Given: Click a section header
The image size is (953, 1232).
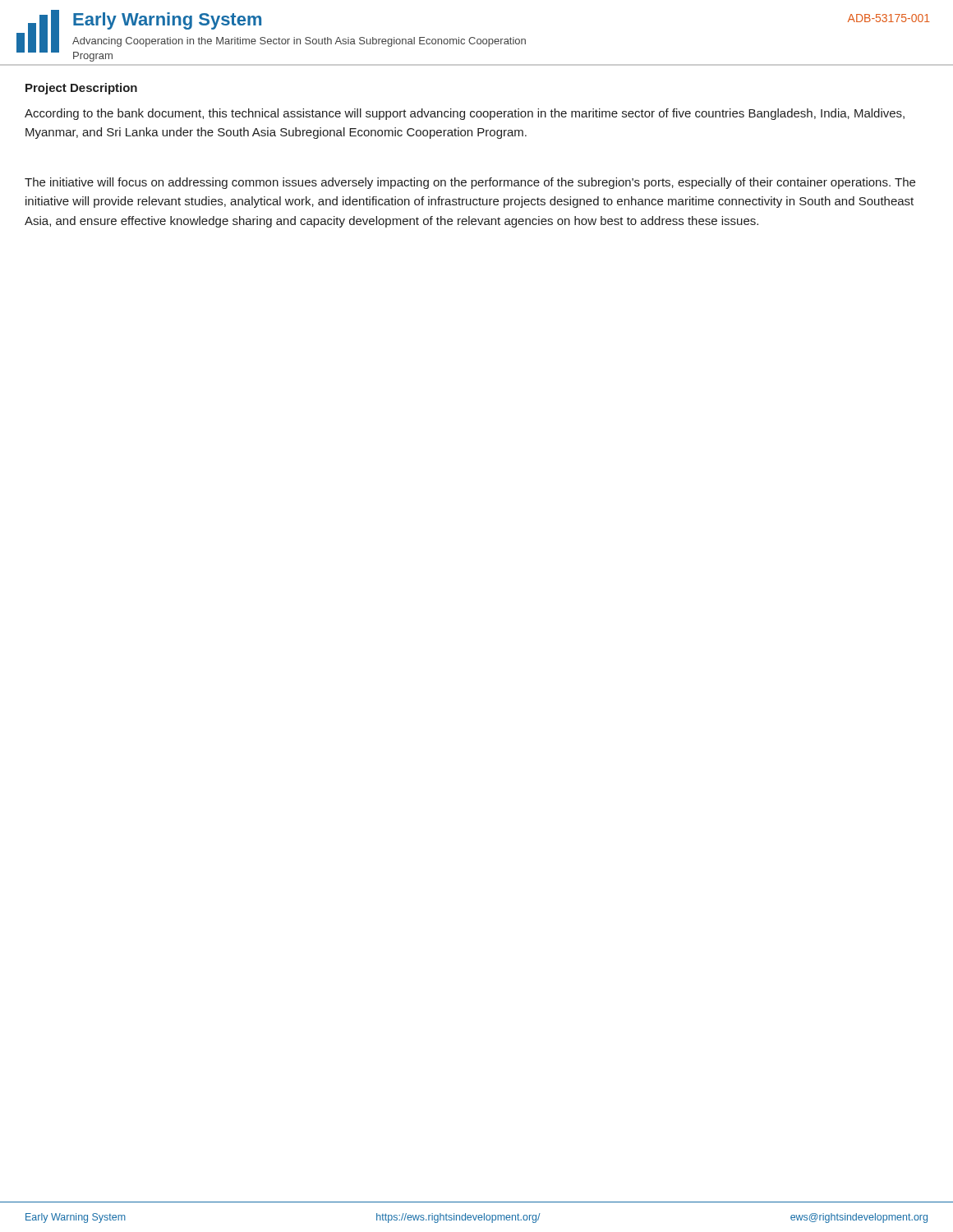Looking at the screenshot, I should coord(81,87).
